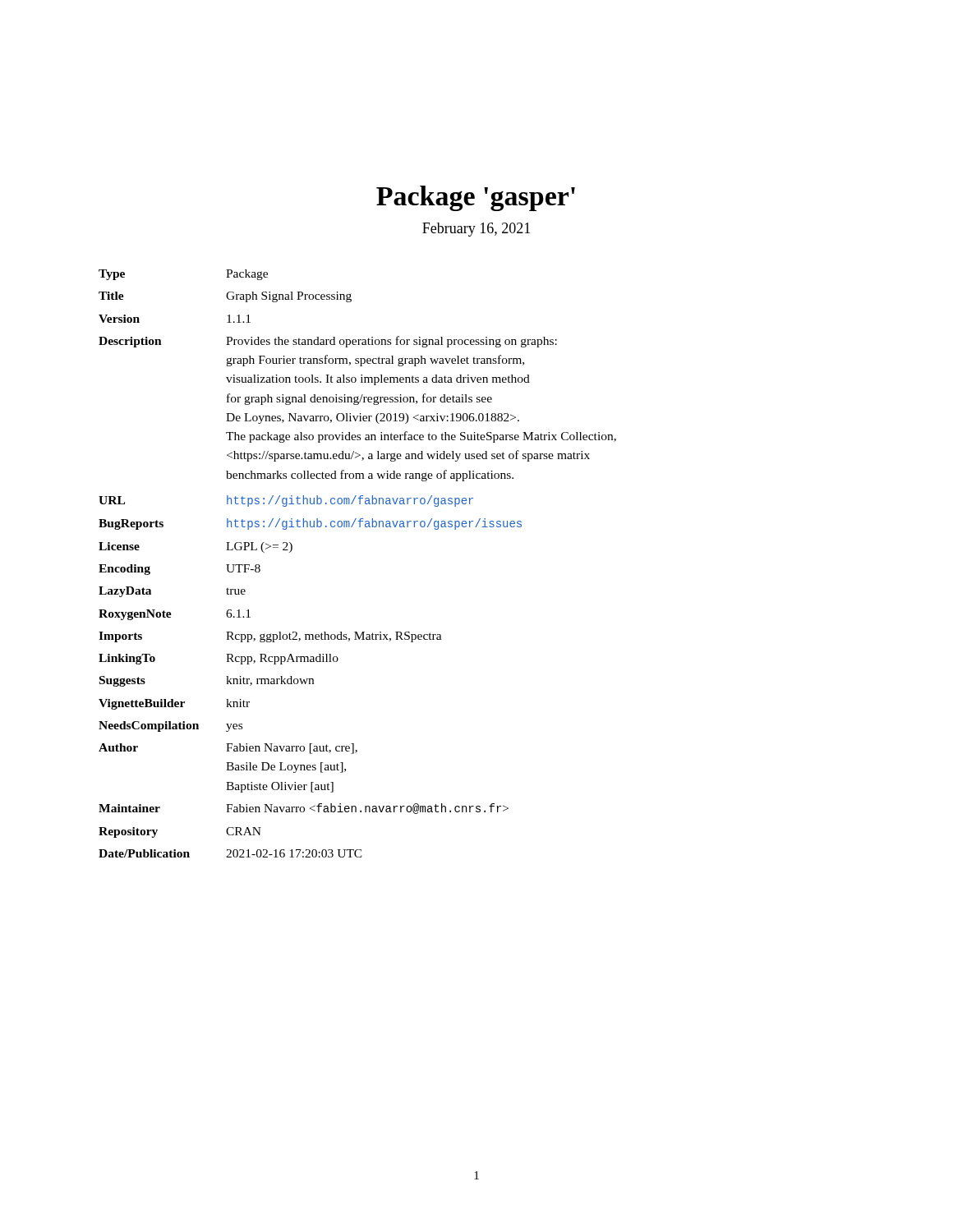Image resolution: width=953 pixels, height=1232 pixels.
Task: Locate the element starting "VignetteBuilder knitr"
Action: point(174,704)
